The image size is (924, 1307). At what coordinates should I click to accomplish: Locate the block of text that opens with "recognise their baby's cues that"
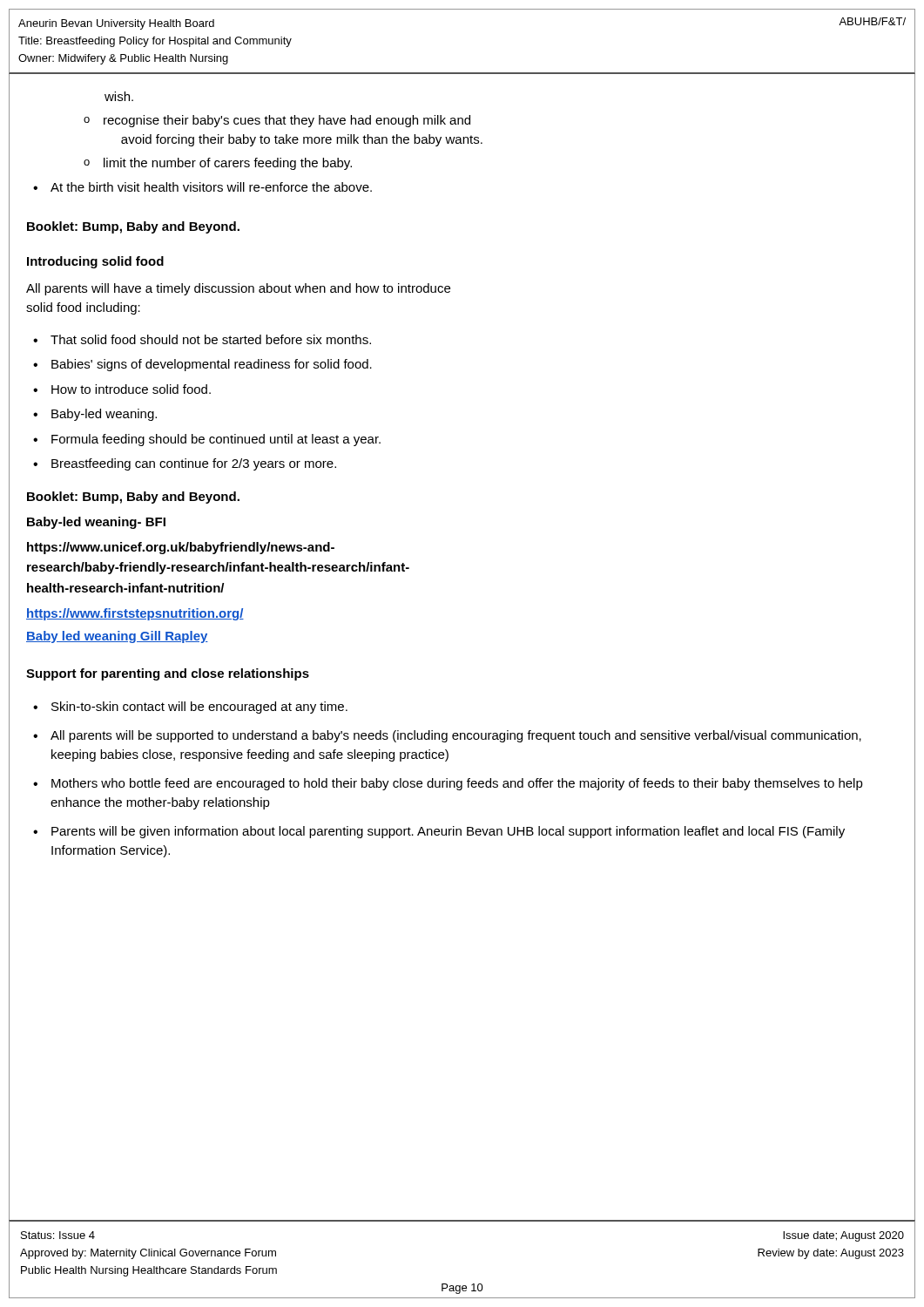point(293,129)
